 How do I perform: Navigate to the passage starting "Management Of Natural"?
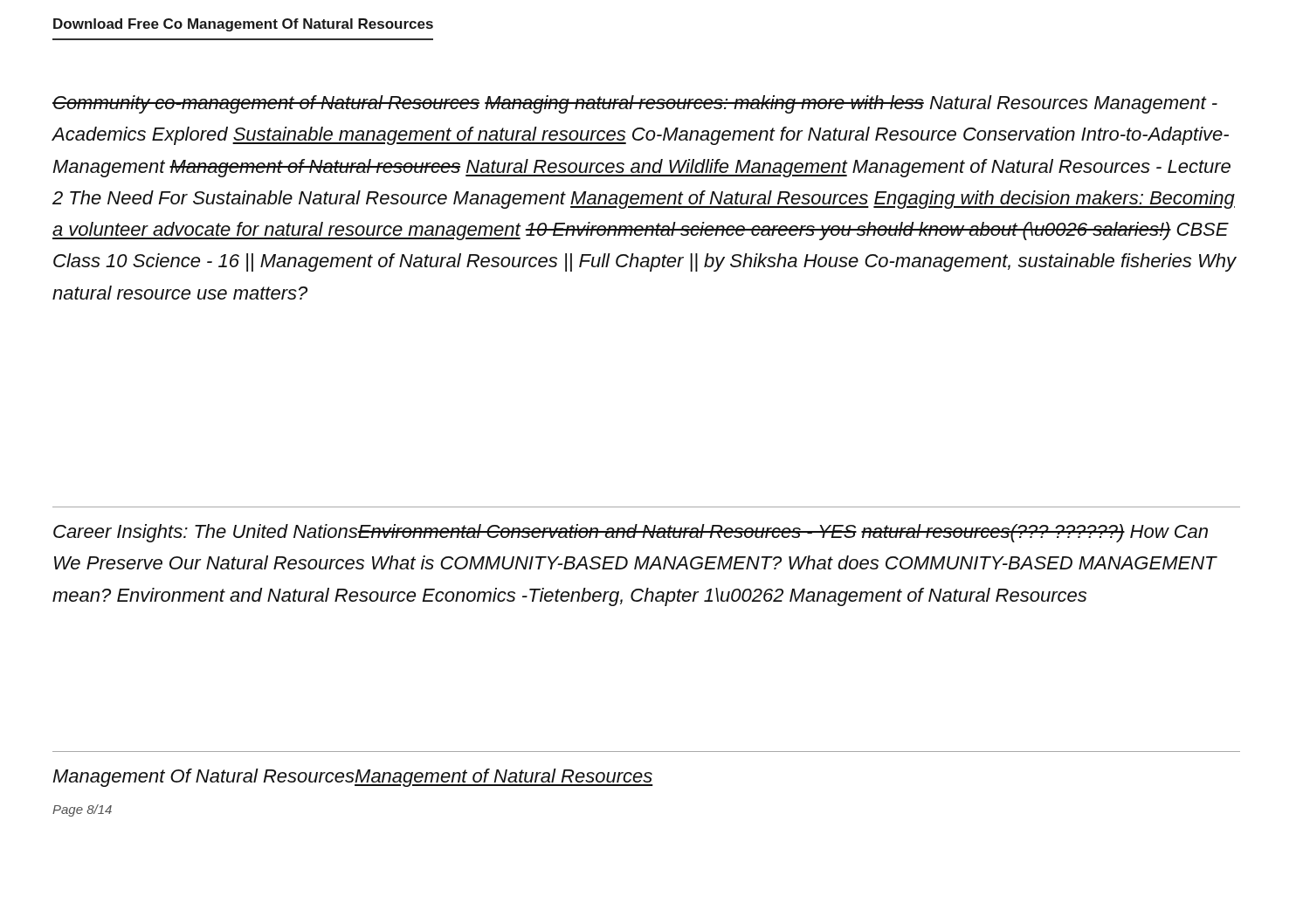353,791
